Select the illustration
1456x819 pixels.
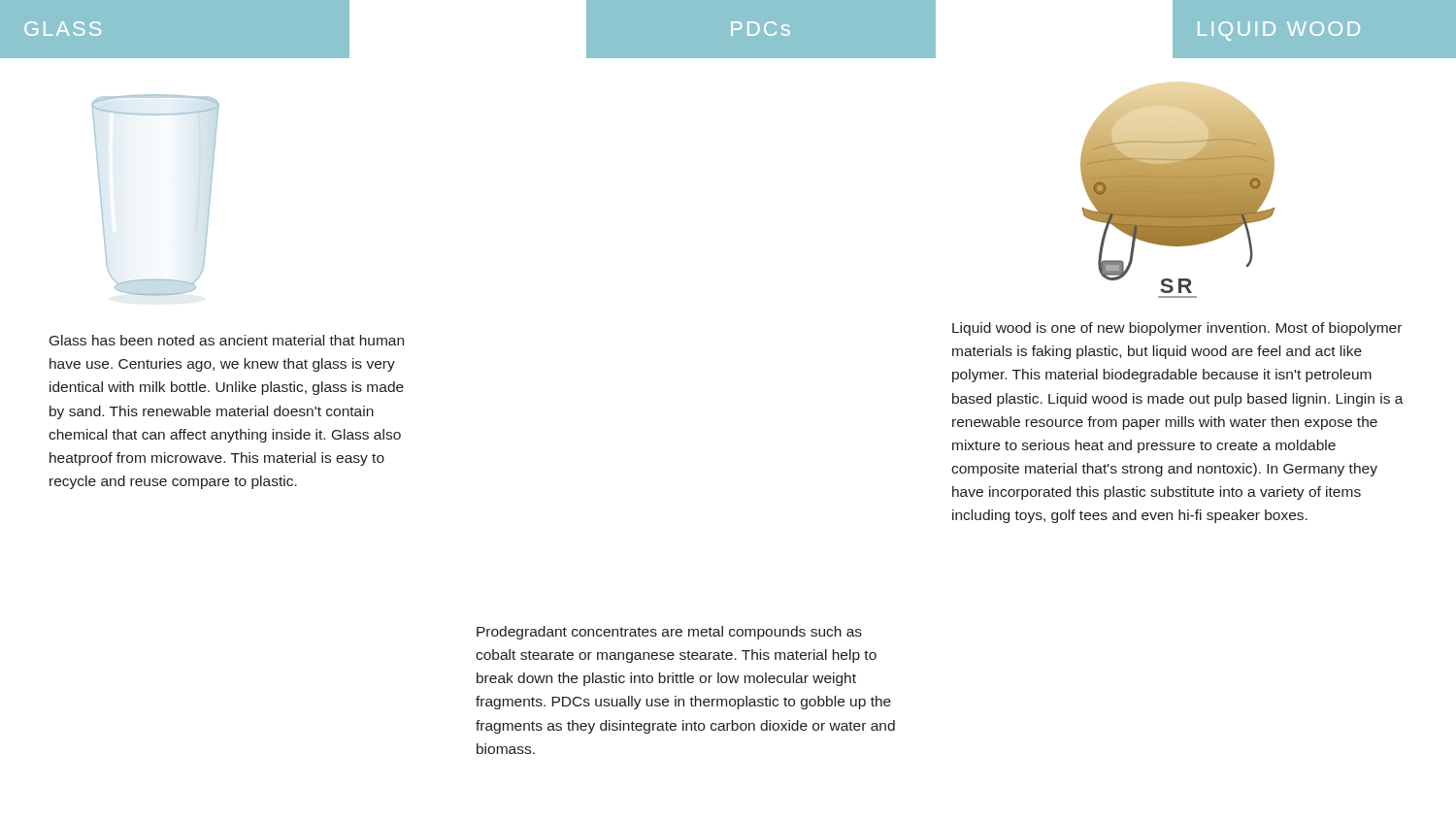pos(155,195)
